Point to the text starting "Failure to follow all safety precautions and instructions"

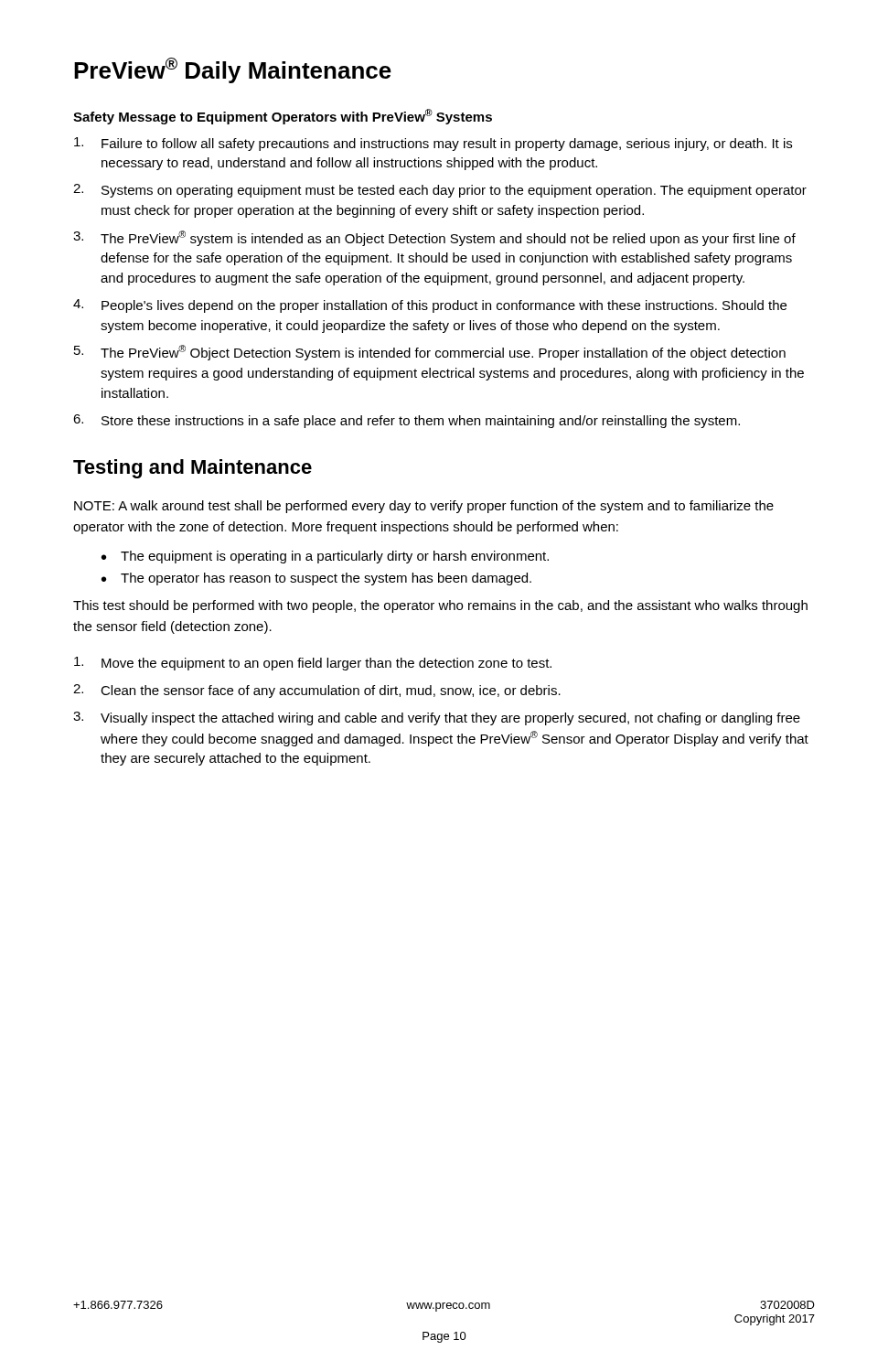coord(444,153)
